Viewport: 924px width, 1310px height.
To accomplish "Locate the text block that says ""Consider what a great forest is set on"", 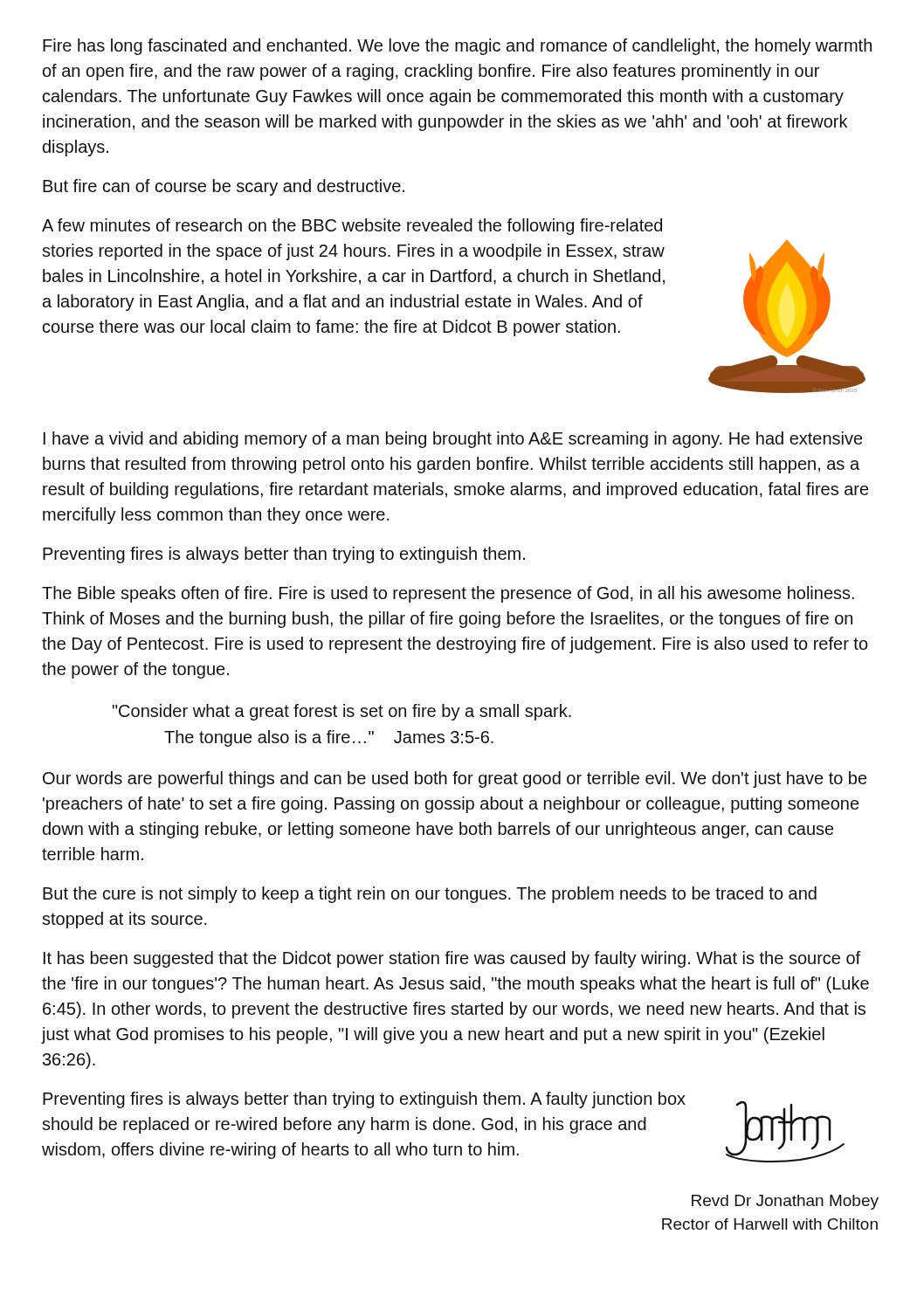I will (495, 724).
